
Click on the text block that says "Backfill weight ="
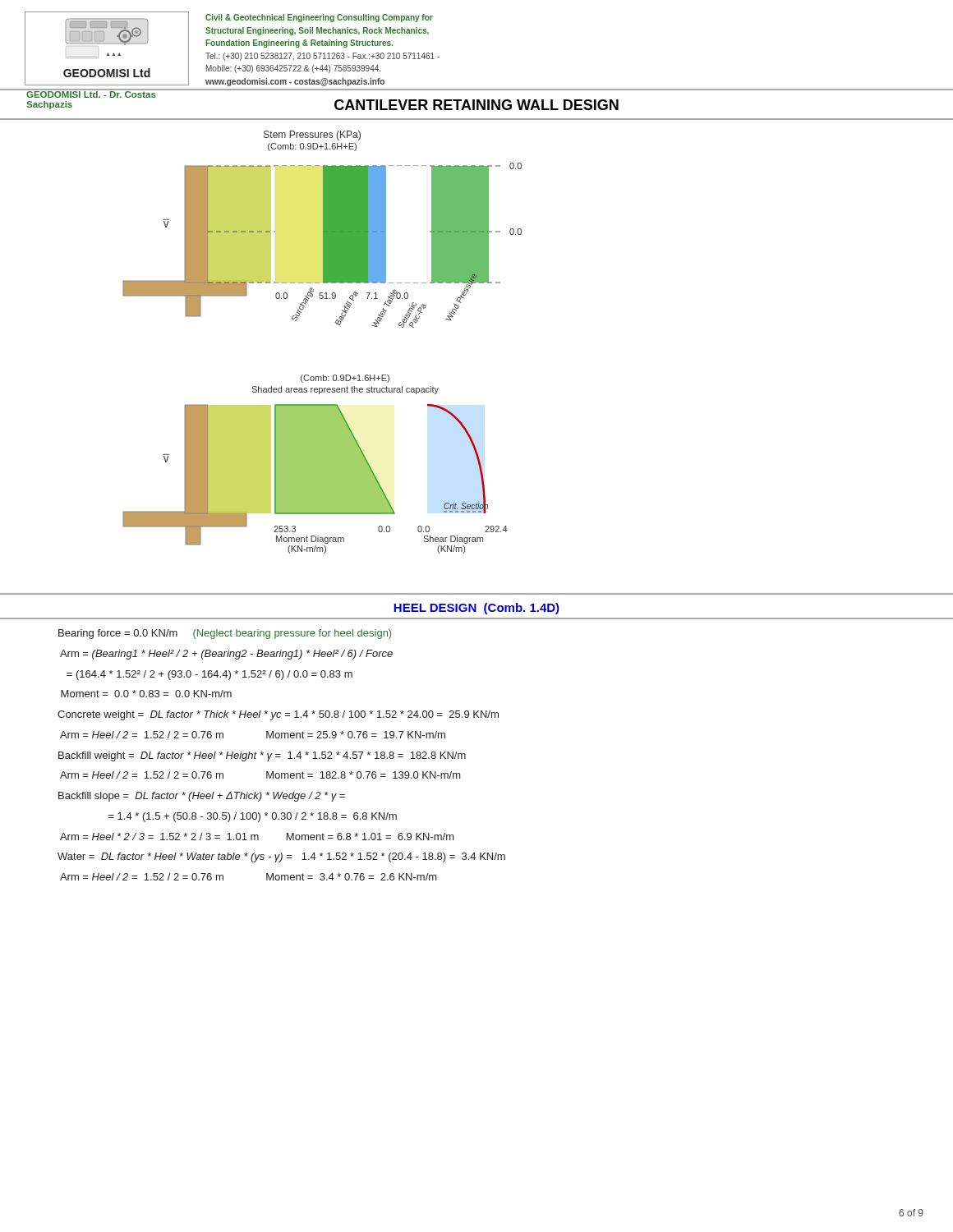pos(262,755)
